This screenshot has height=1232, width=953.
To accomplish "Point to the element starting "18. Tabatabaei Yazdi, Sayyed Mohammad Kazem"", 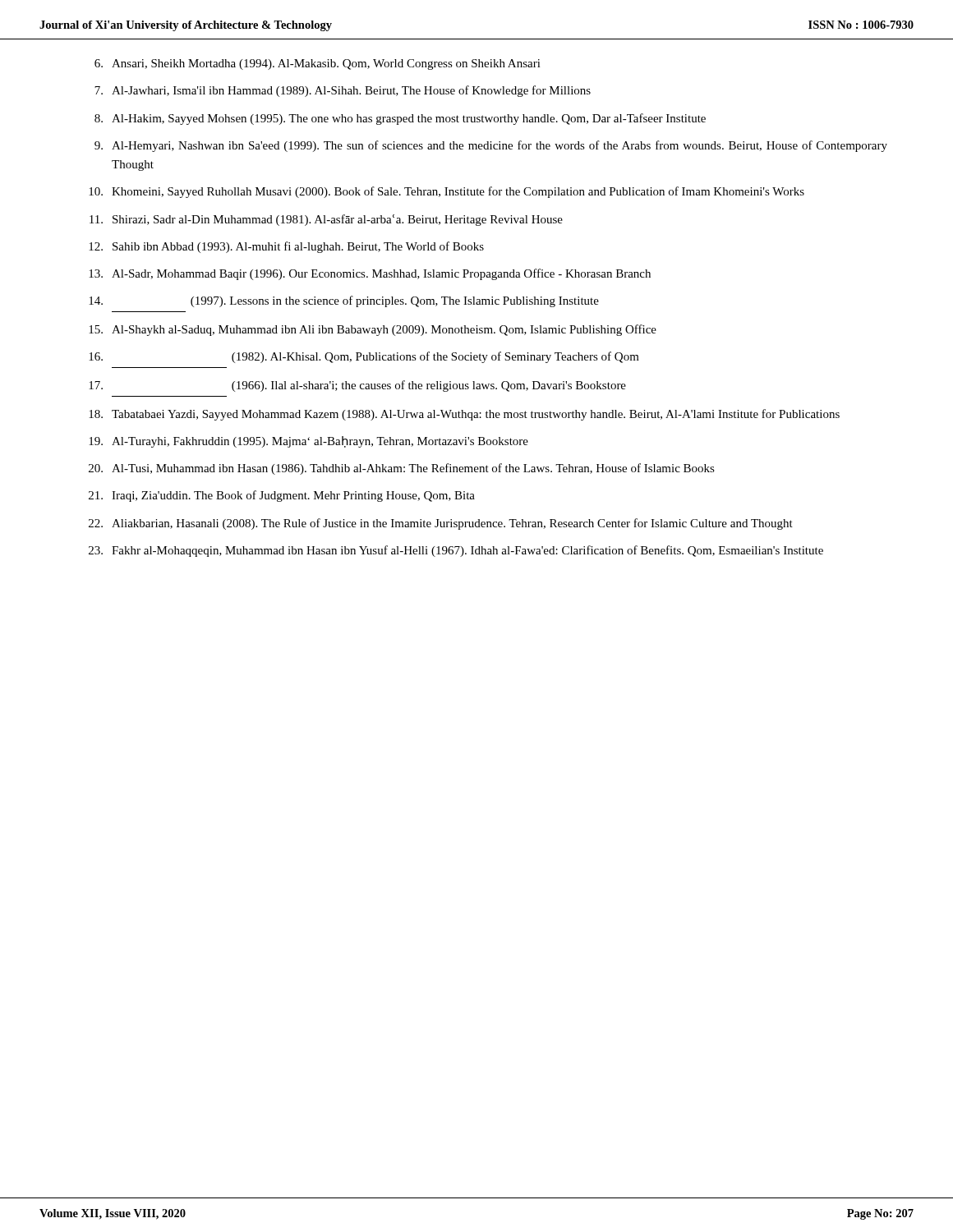I will click(x=476, y=414).
